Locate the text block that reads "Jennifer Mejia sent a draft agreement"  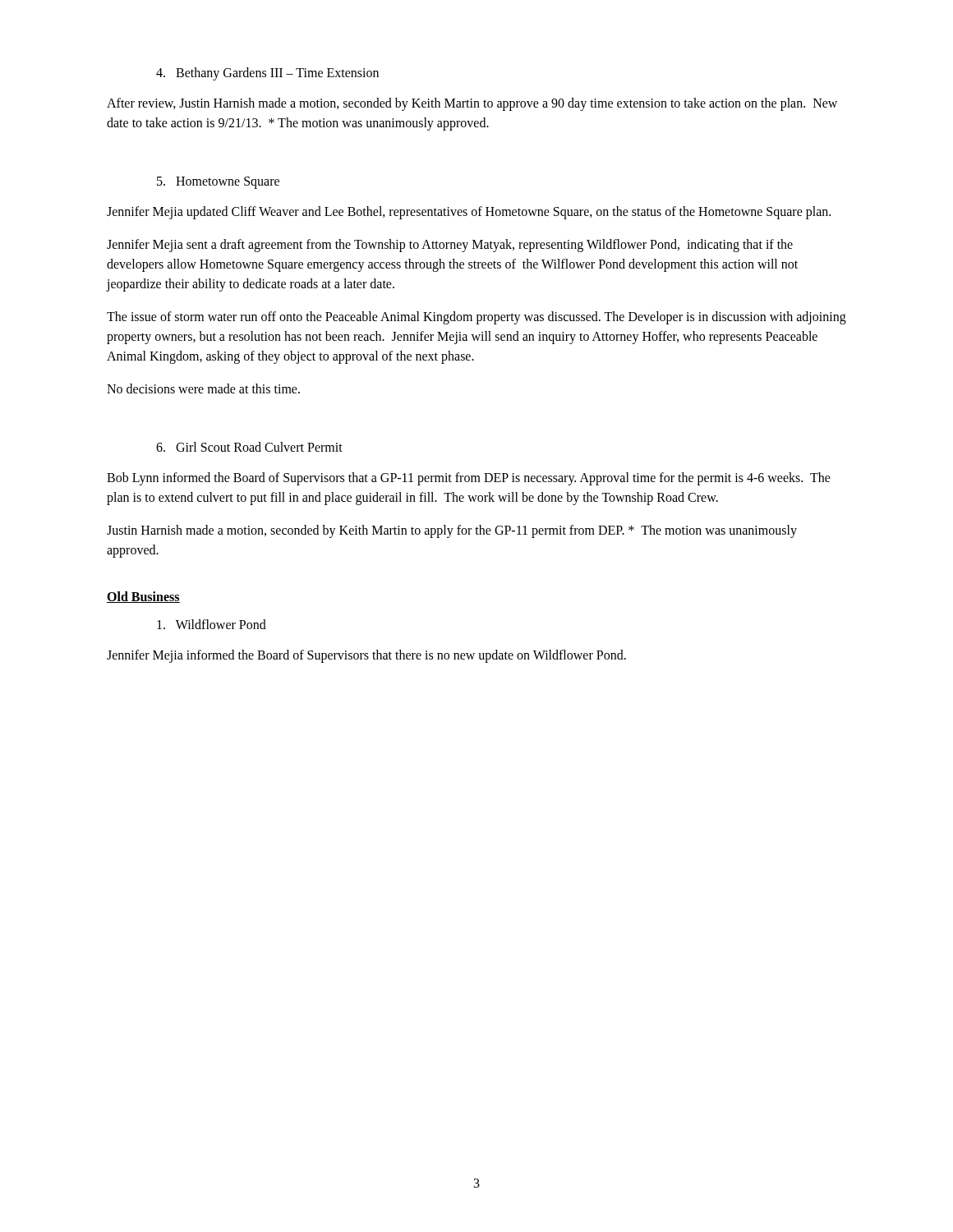click(476, 265)
